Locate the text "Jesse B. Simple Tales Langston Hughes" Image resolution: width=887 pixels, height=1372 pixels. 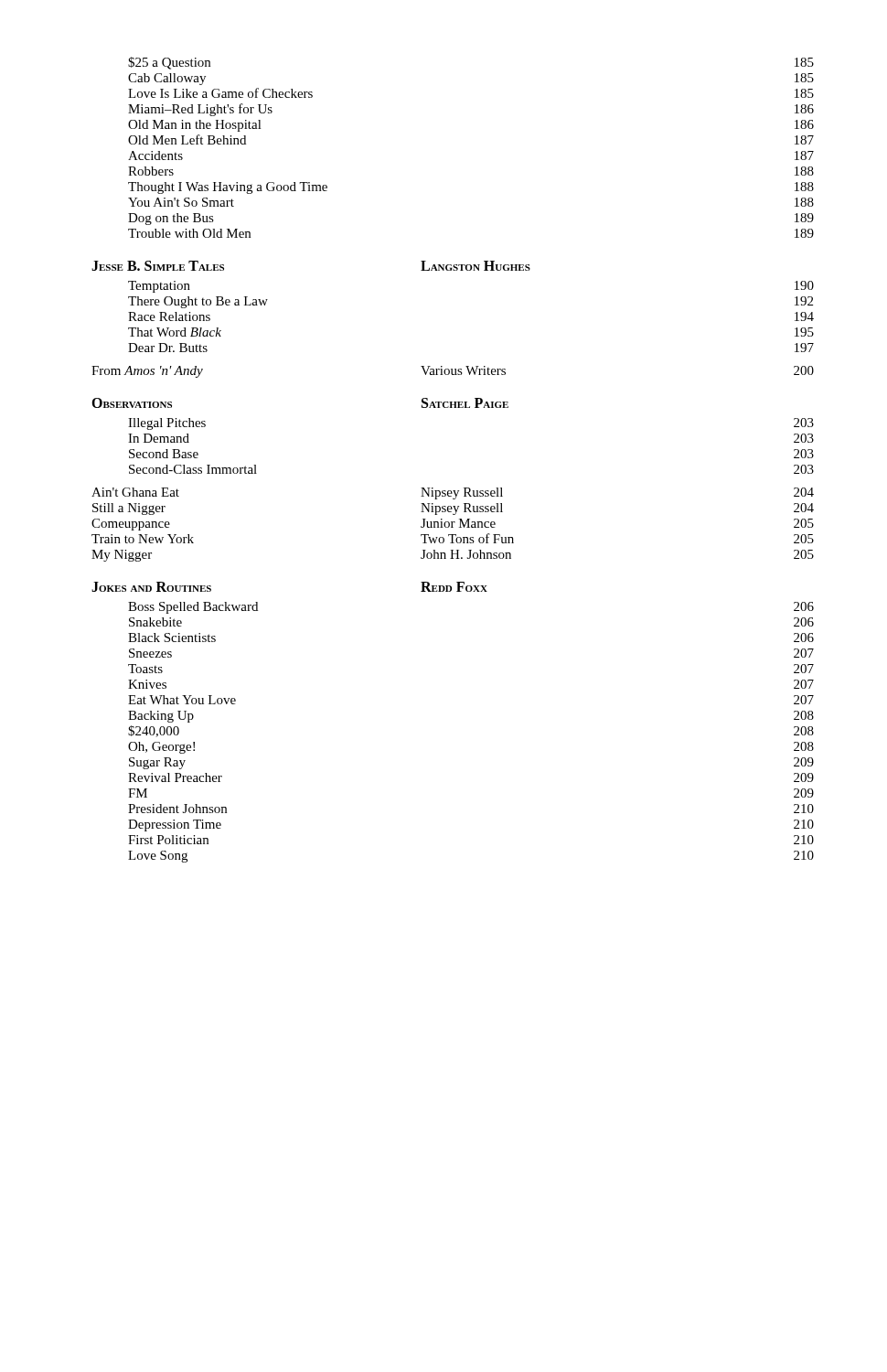click(453, 266)
